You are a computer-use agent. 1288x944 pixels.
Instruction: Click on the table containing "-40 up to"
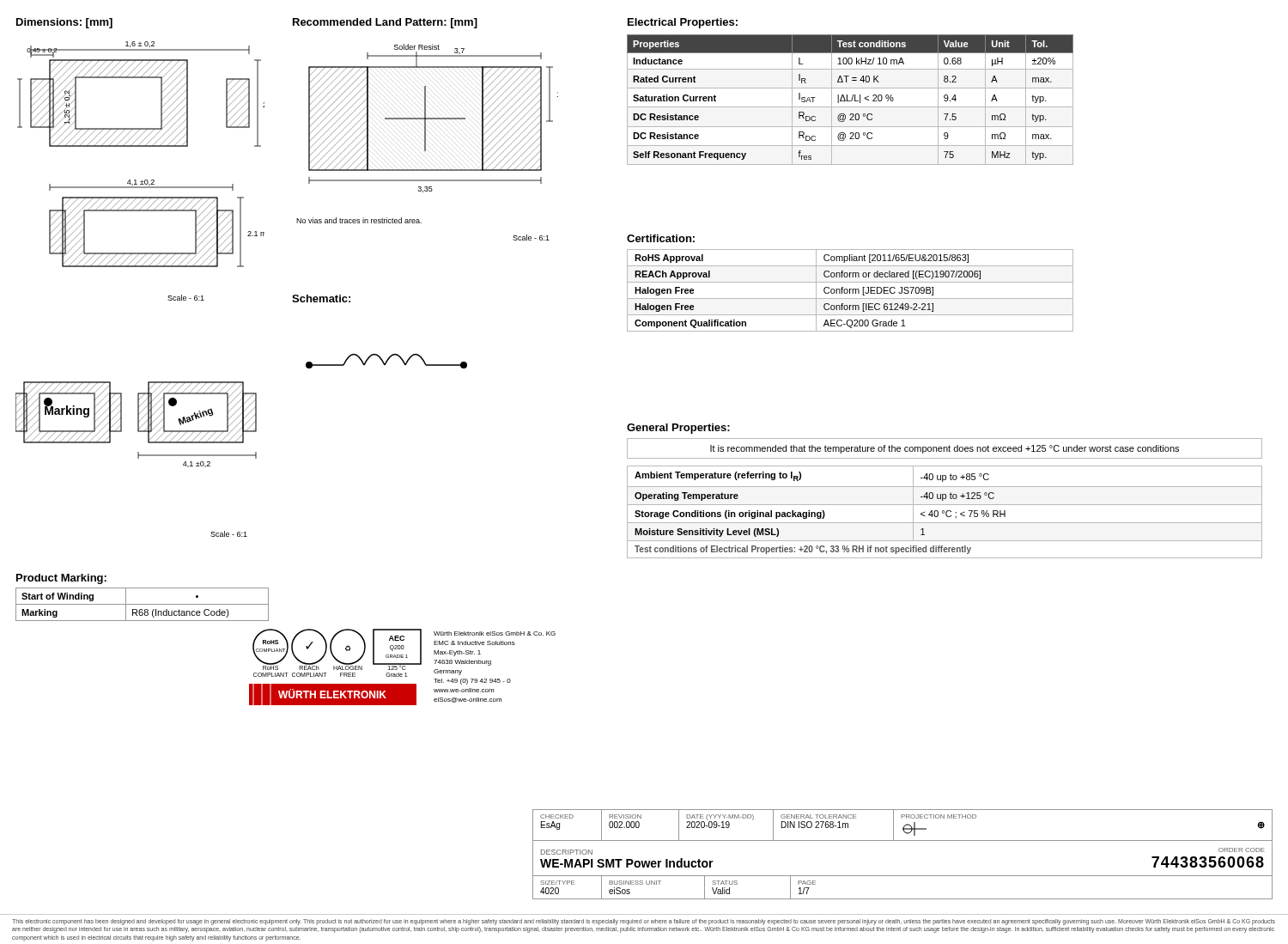pyautogui.click(x=945, y=512)
